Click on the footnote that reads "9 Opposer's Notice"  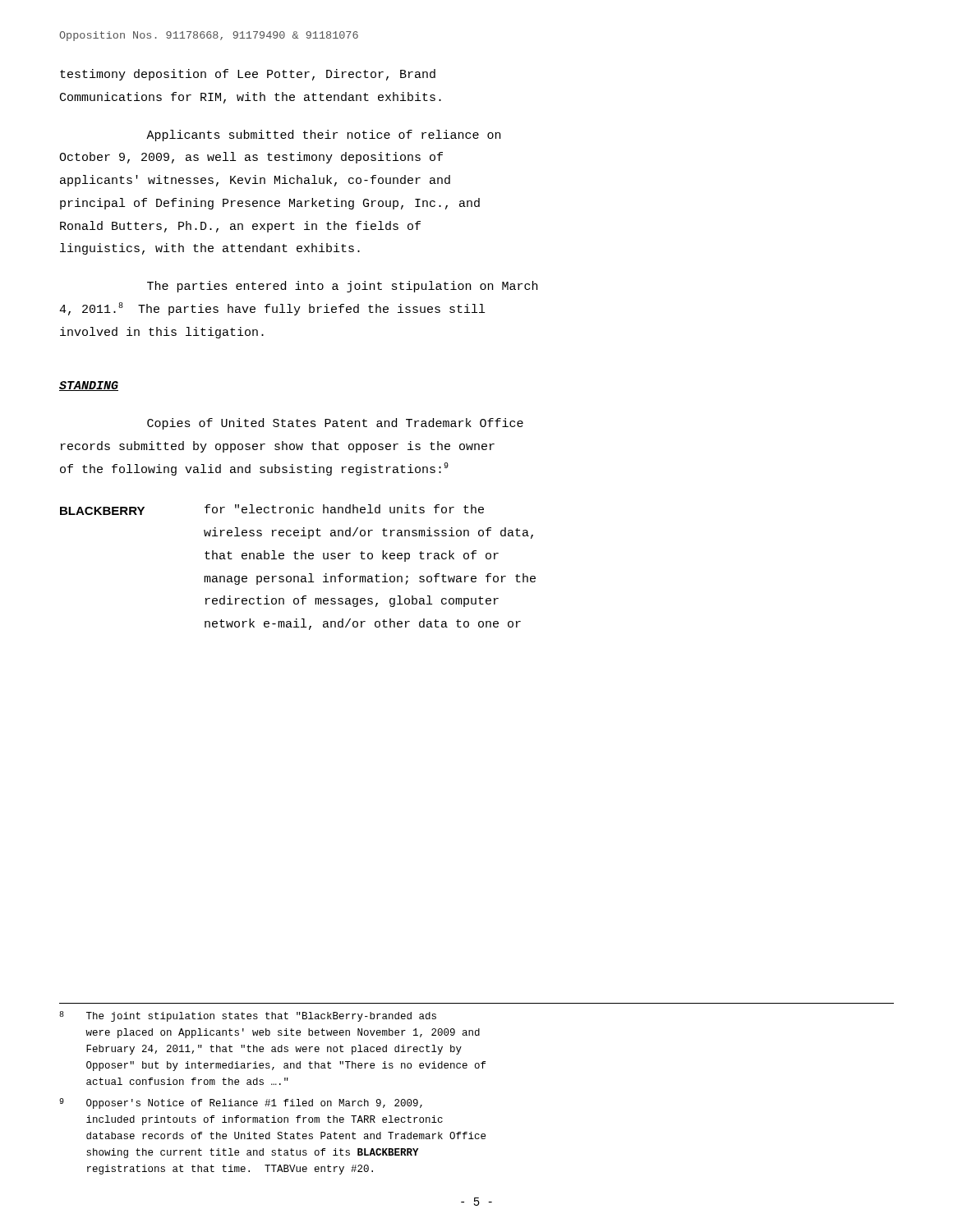pos(476,1137)
